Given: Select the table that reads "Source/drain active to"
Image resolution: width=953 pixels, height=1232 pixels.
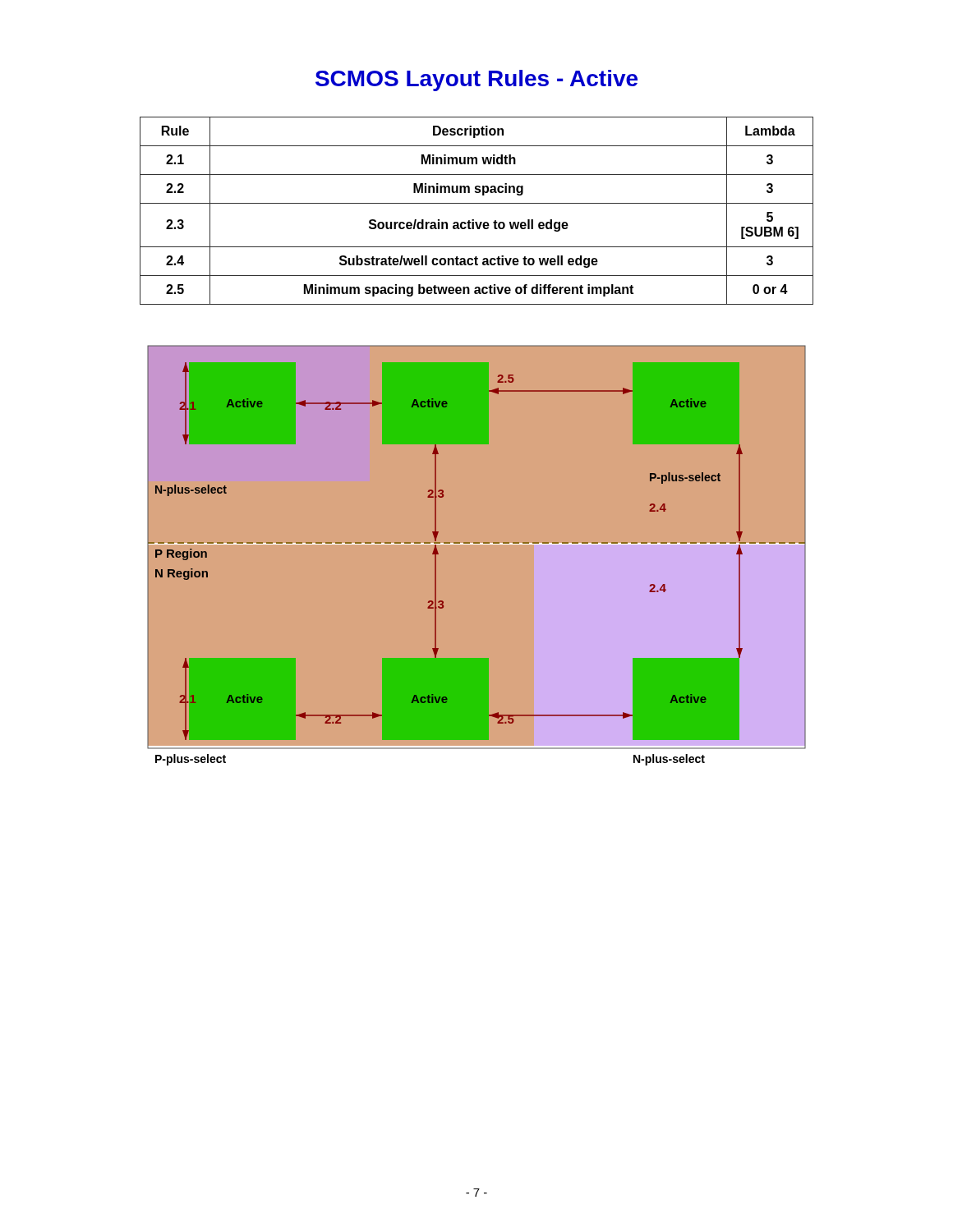Looking at the screenshot, I should coord(476,211).
